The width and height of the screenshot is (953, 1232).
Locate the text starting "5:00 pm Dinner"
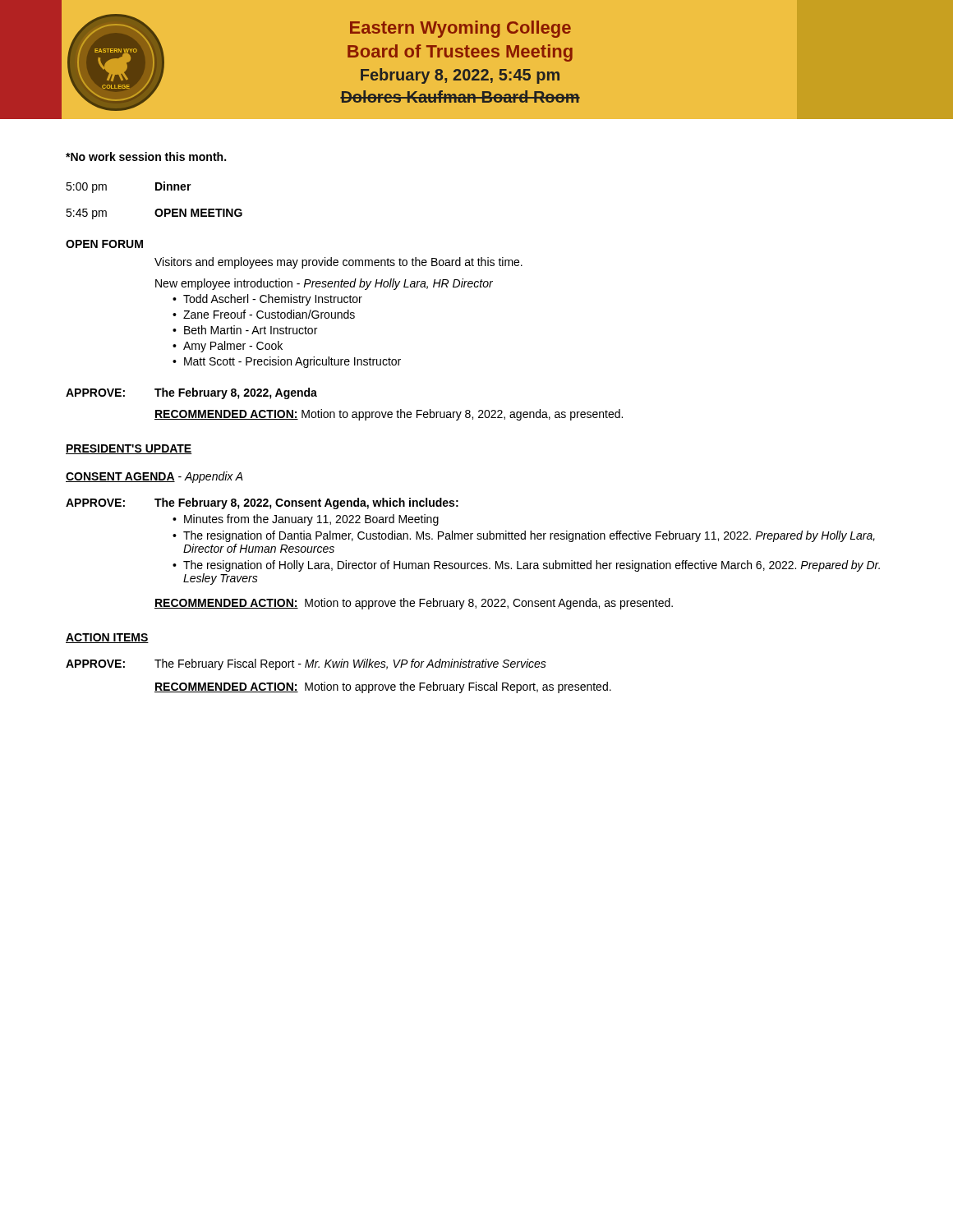pos(83,187)
